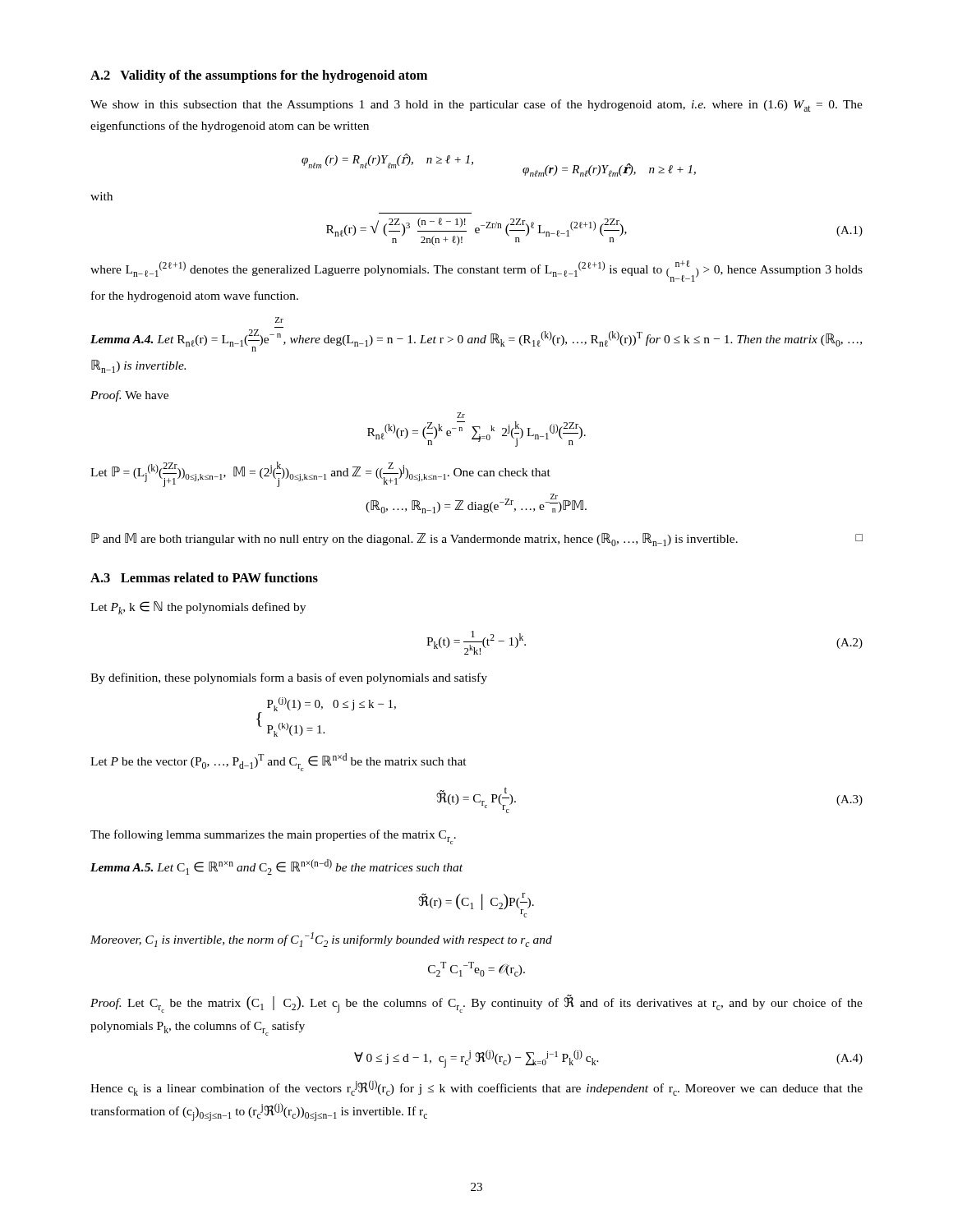Find the formula containing "Rnℓ(r) = √ (2Zn)3 (n −"
Viewport: 953px width, 1232px height.
594,230
